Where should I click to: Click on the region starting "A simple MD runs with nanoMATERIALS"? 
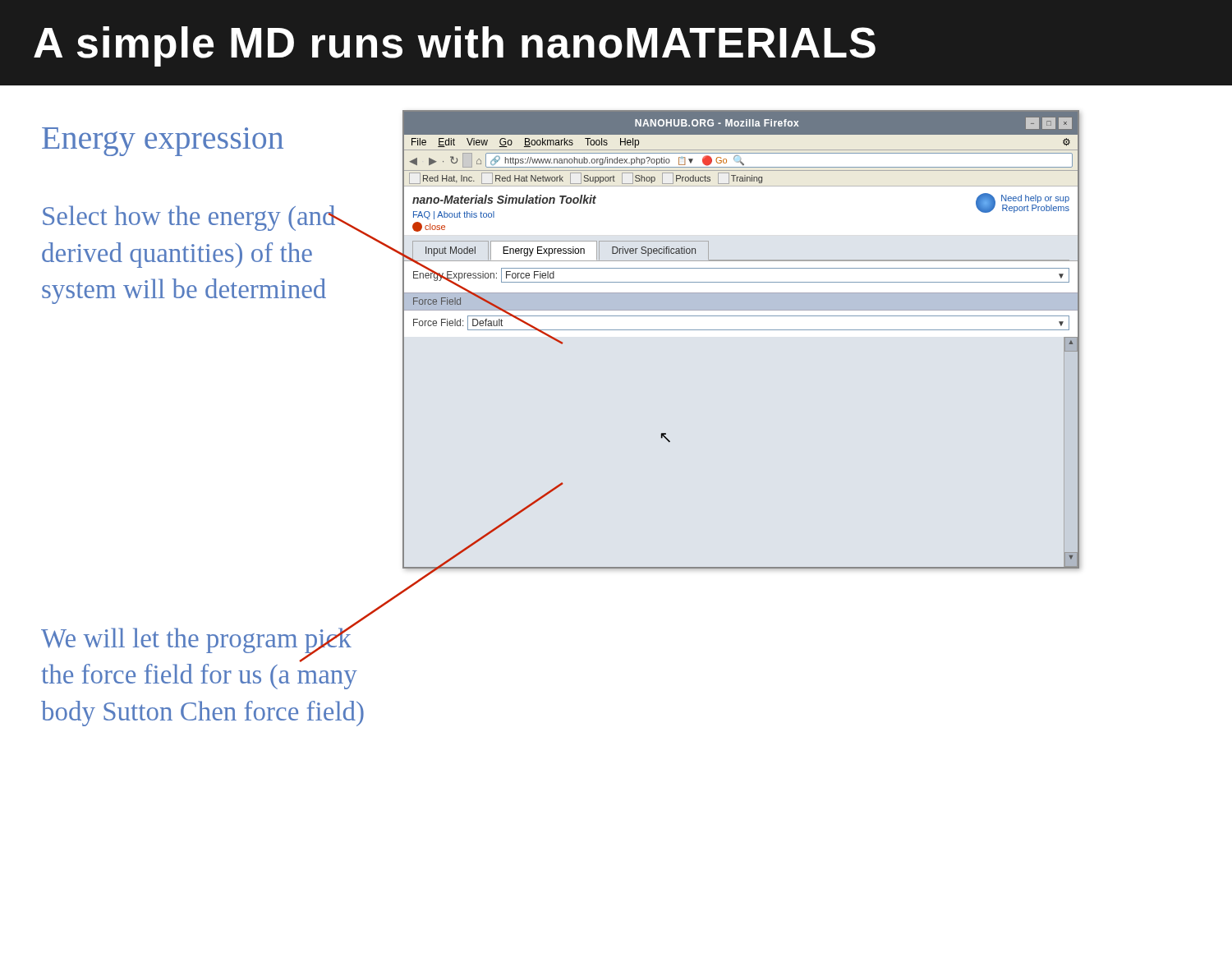455,43
